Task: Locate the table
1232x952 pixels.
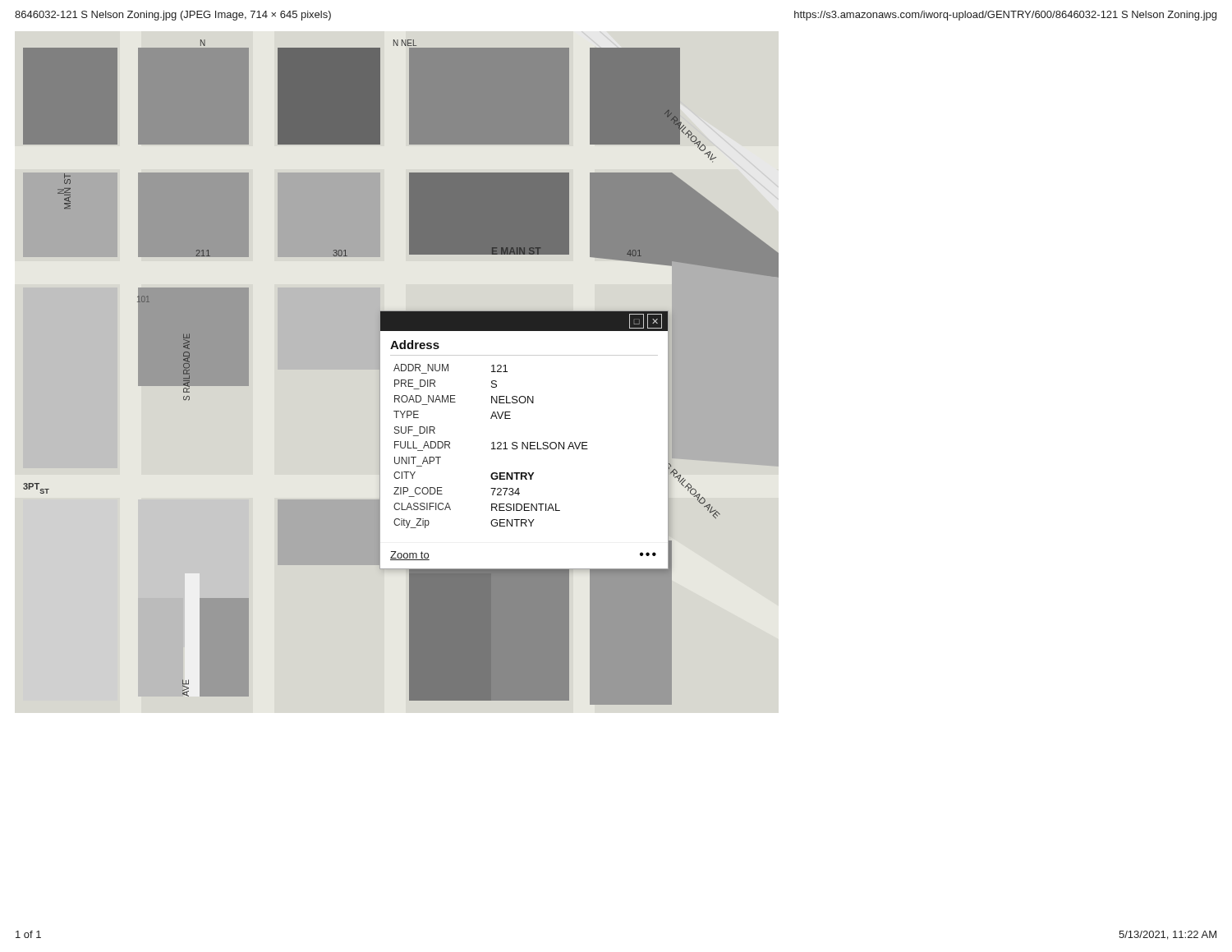Action: tap(524, 440)
